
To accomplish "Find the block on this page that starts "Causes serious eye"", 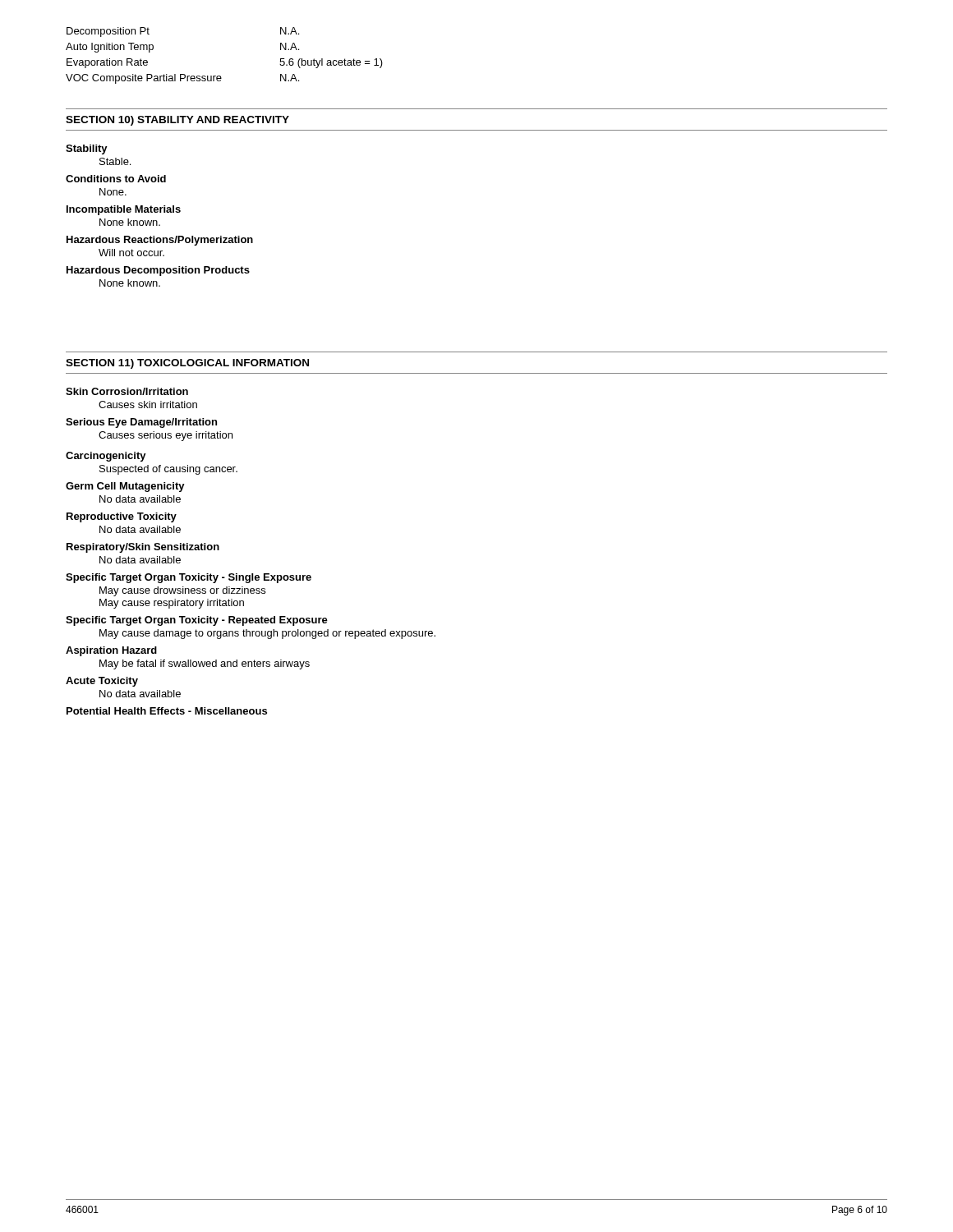I will [x=166, y=435].
